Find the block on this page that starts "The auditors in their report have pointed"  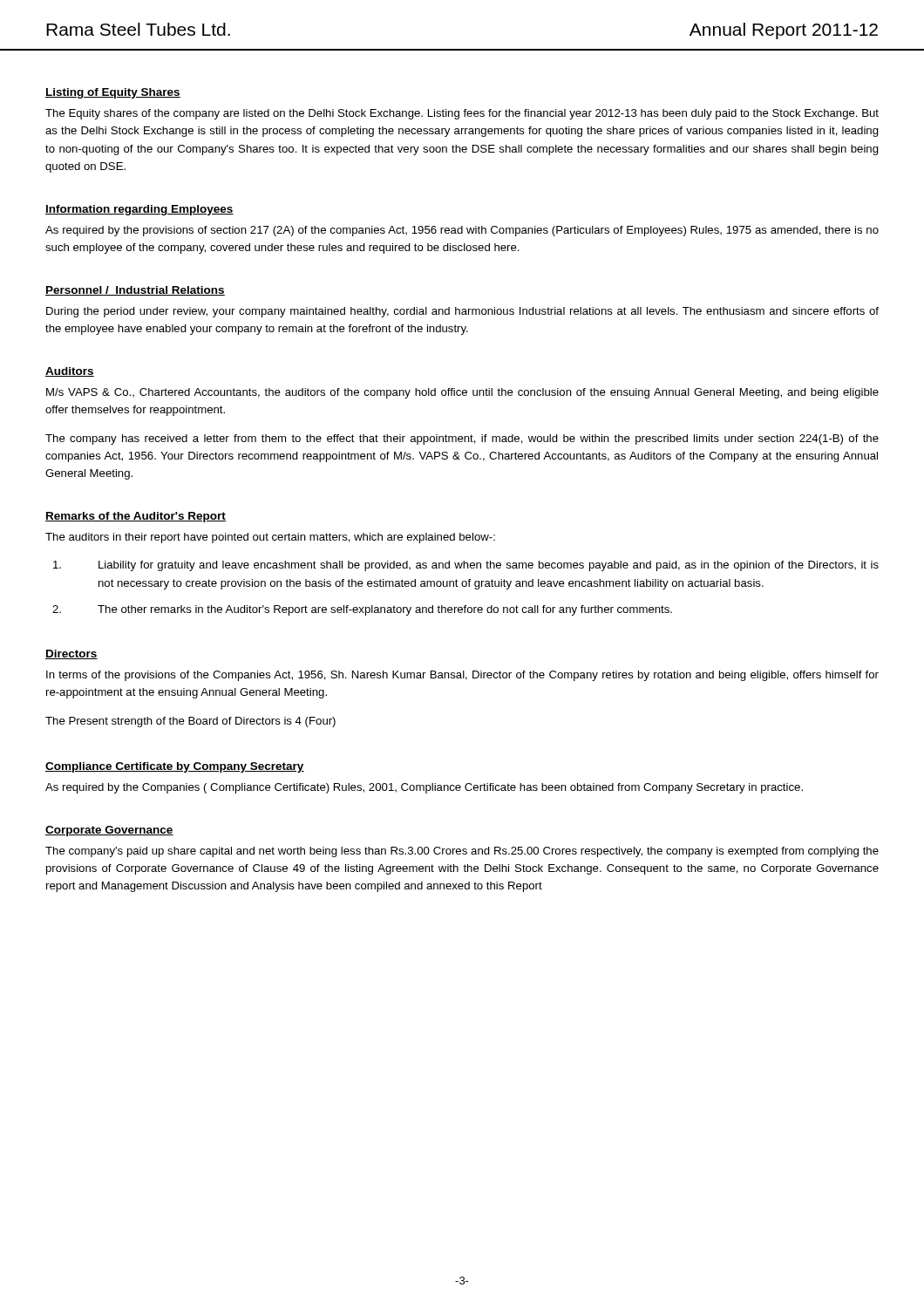(271, 537)
